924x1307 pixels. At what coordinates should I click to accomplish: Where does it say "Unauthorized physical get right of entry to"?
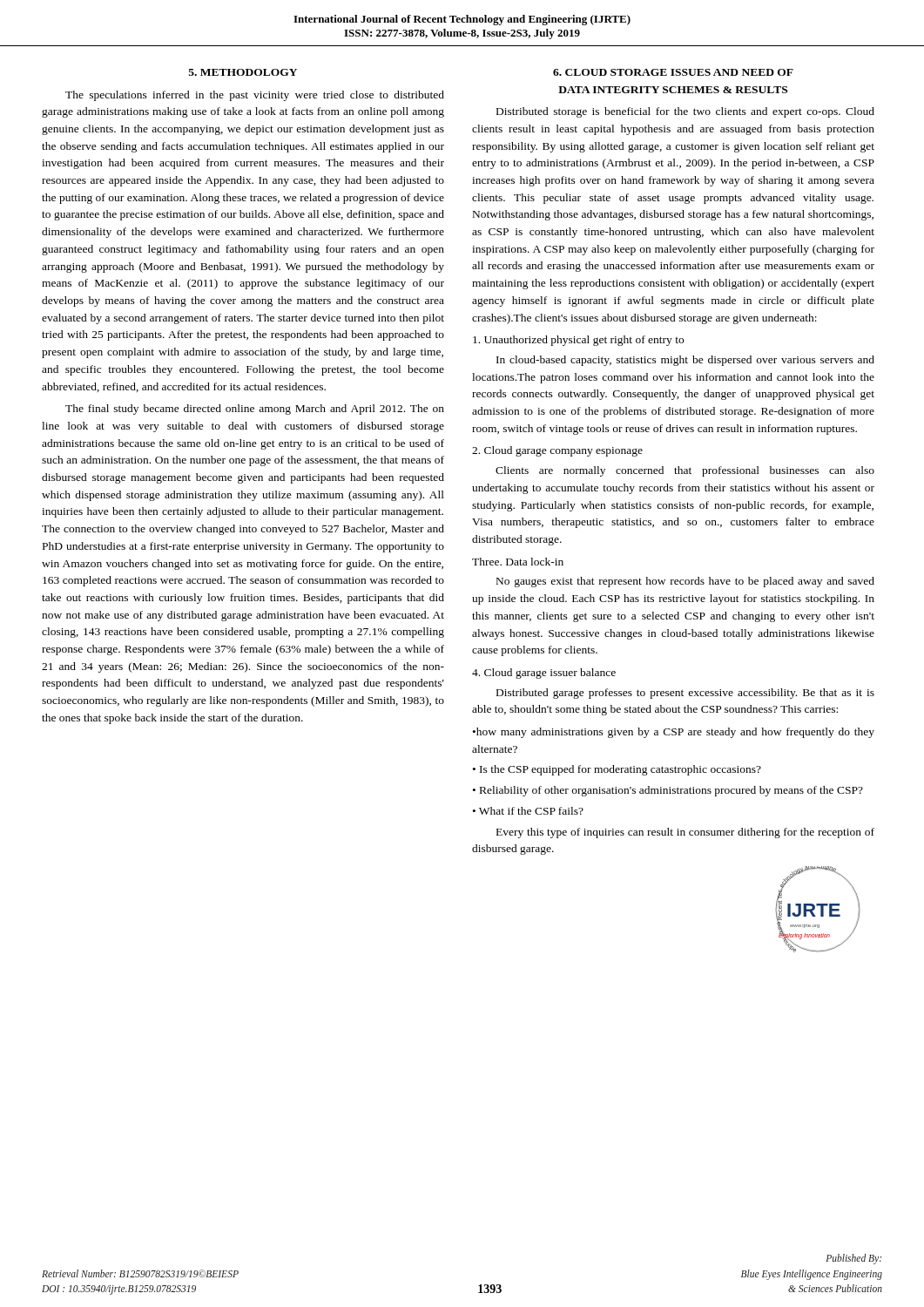[x=578, y=340]
